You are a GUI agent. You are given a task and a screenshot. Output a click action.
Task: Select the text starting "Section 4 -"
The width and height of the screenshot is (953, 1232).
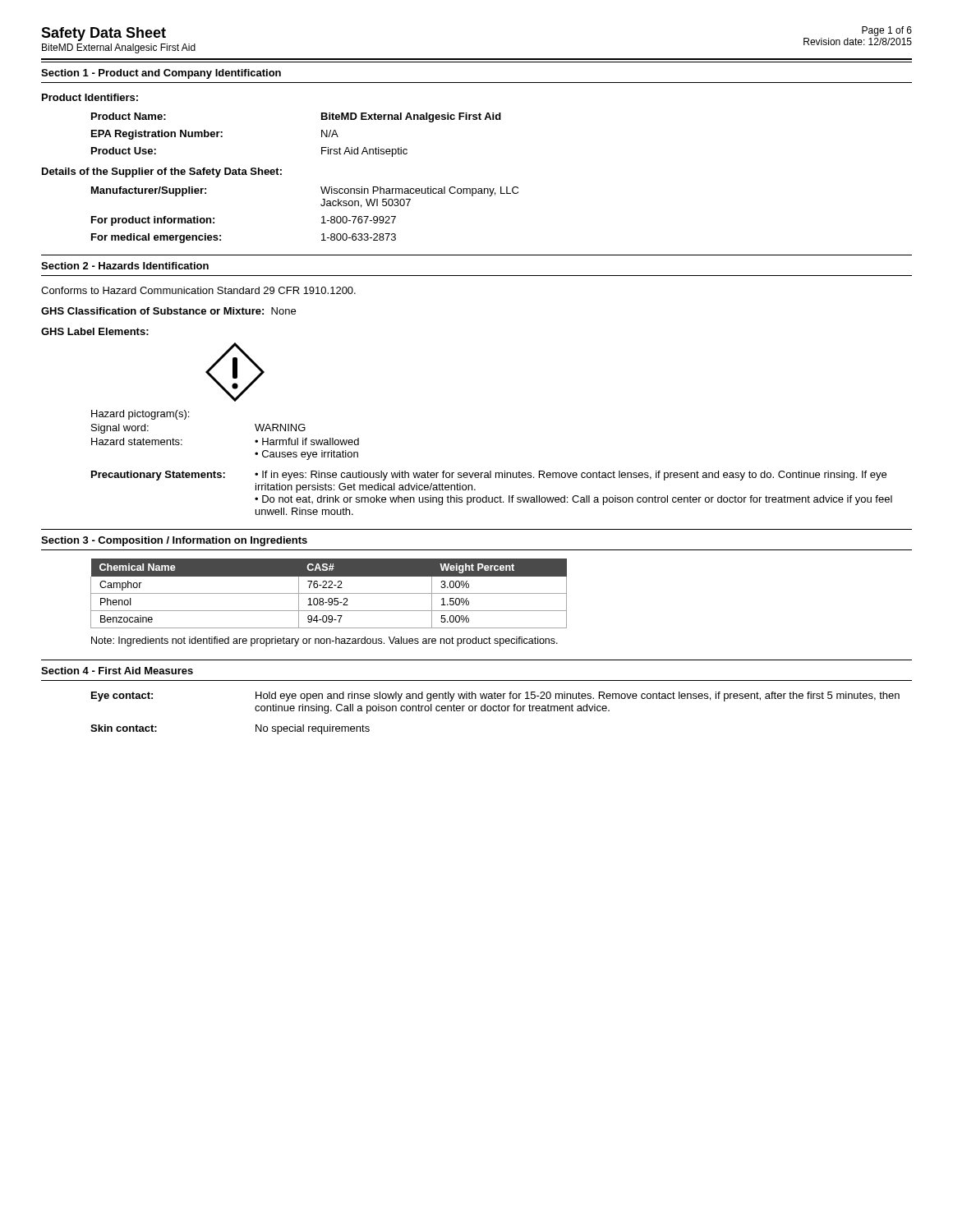[117, 671]
